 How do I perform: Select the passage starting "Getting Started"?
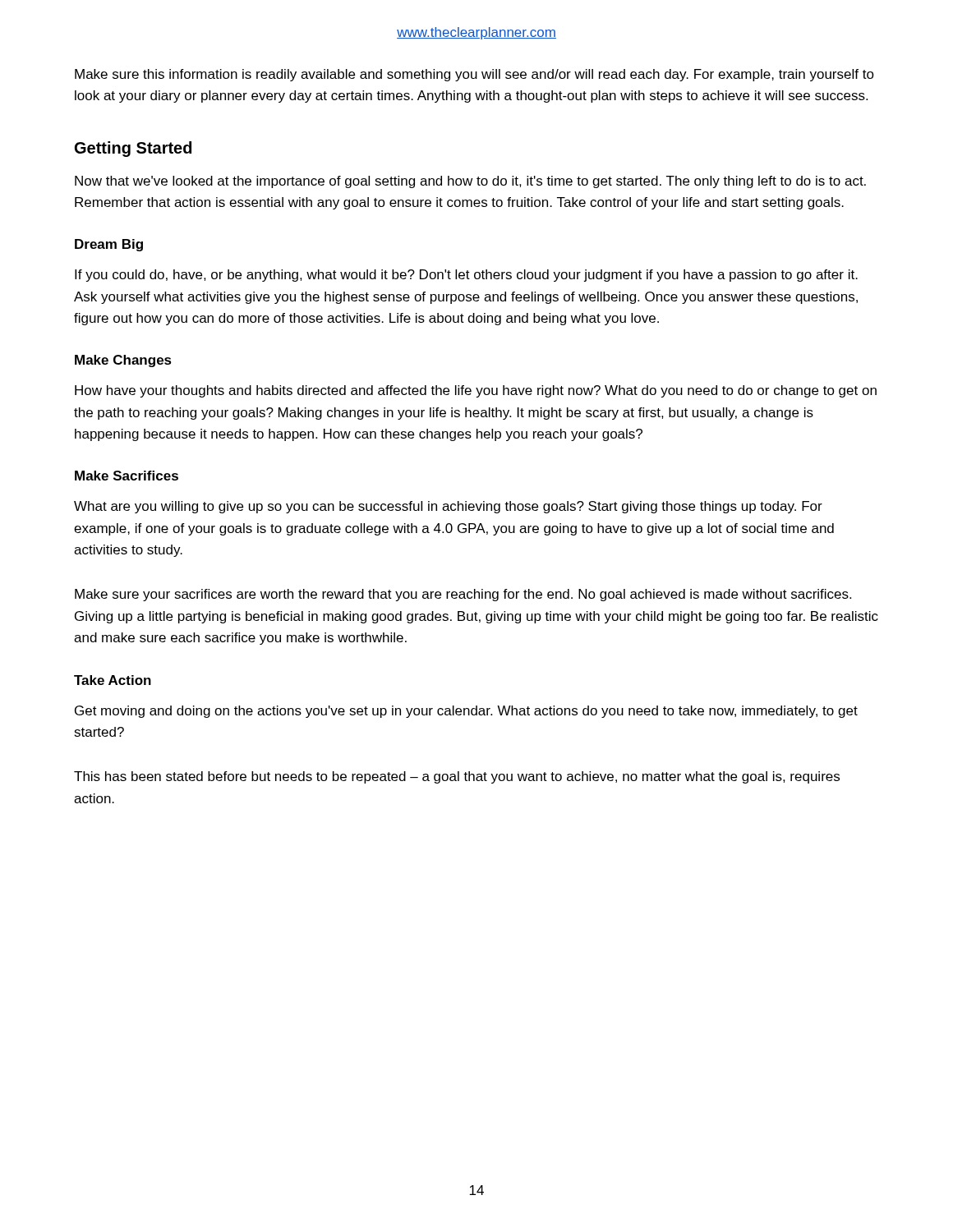click(133, 148)
